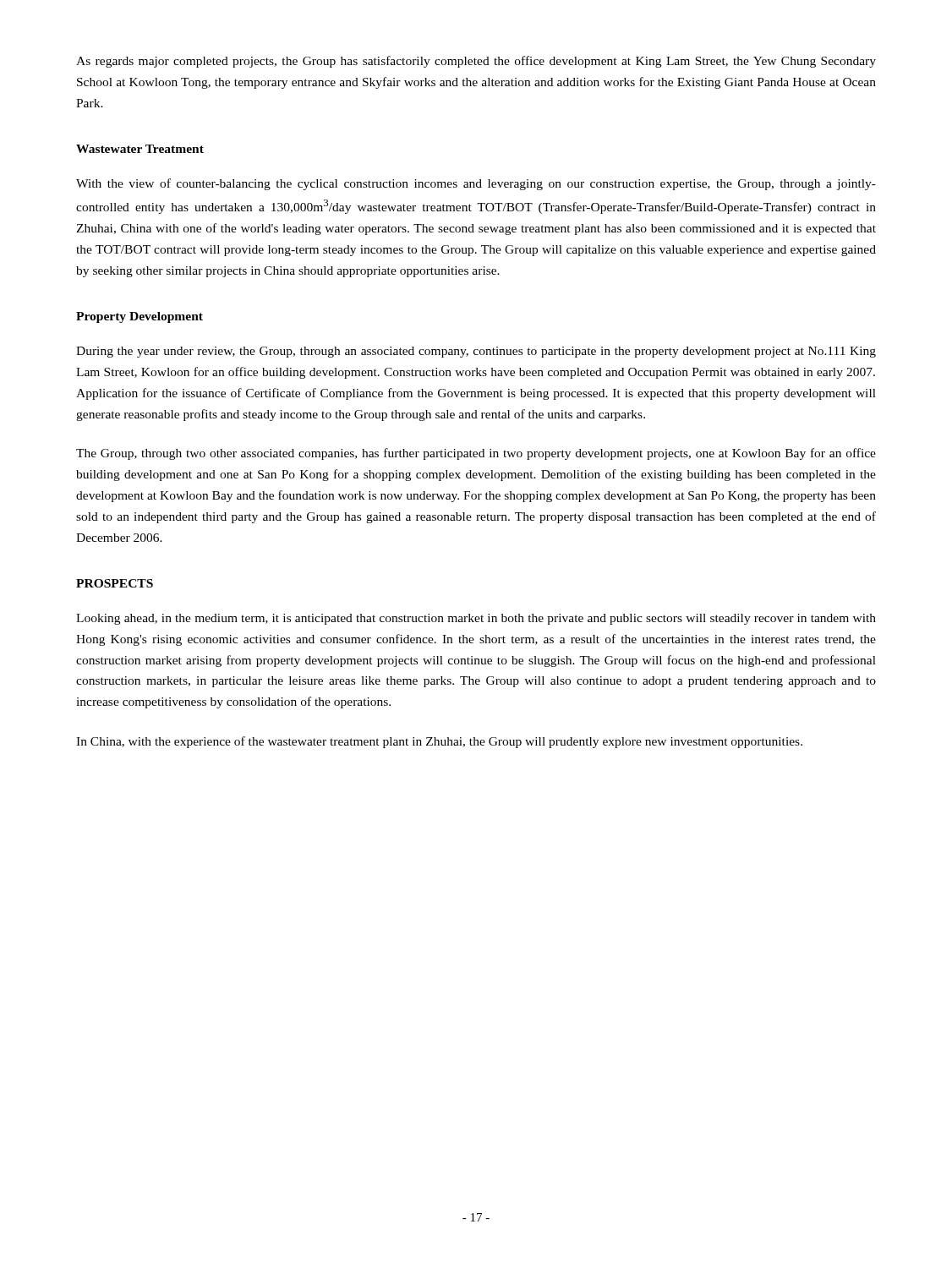Image resolution: width=952 pixels, height=1268 pixels.
Task: Select the section header containing "Property Development"
Action: (x=139, y=316)
